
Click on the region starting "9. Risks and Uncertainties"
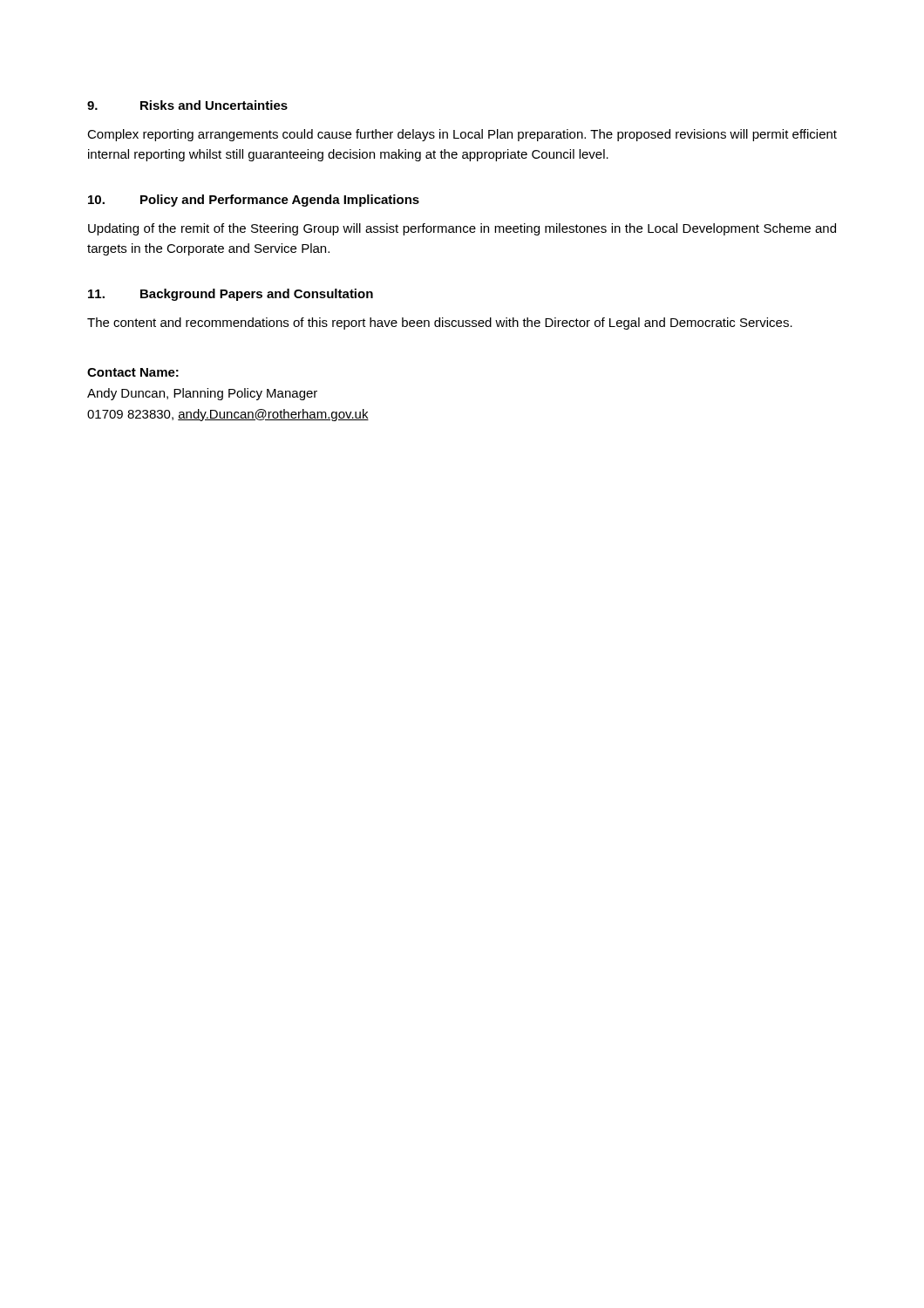tap(187, 105)
